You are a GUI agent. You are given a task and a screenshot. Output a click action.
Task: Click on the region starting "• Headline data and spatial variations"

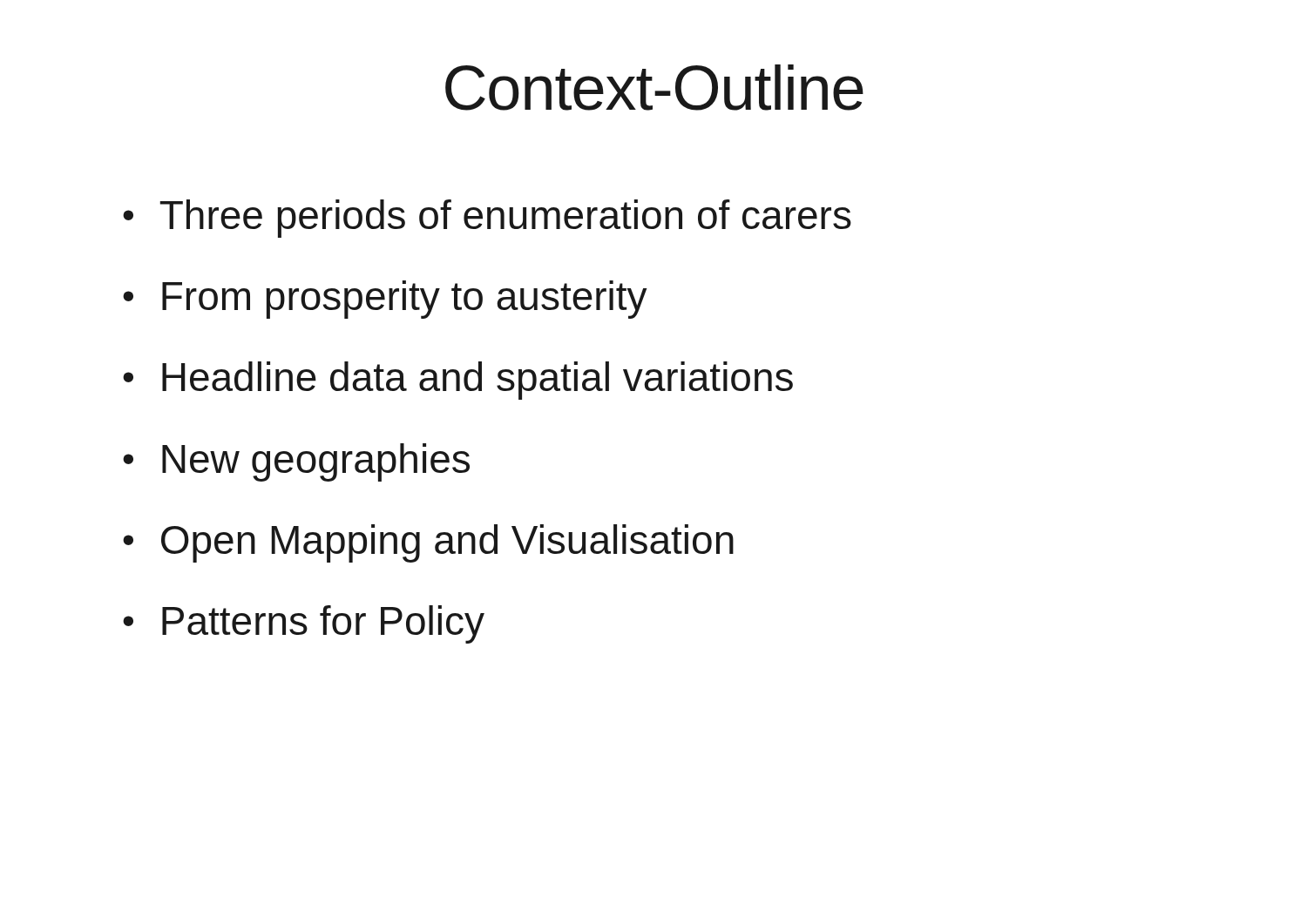(458, 378)
